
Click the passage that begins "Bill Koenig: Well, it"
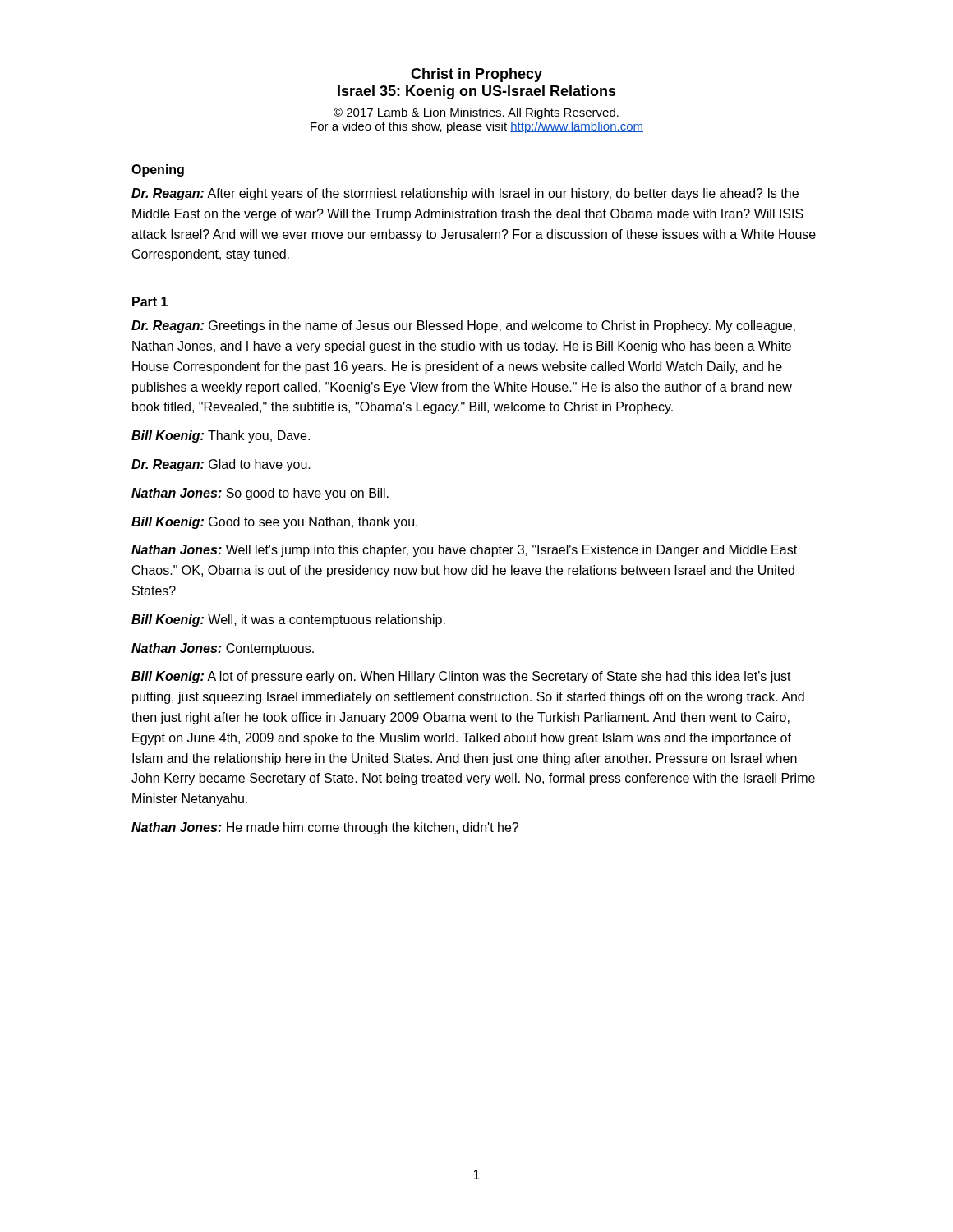[x=289, y=620]
